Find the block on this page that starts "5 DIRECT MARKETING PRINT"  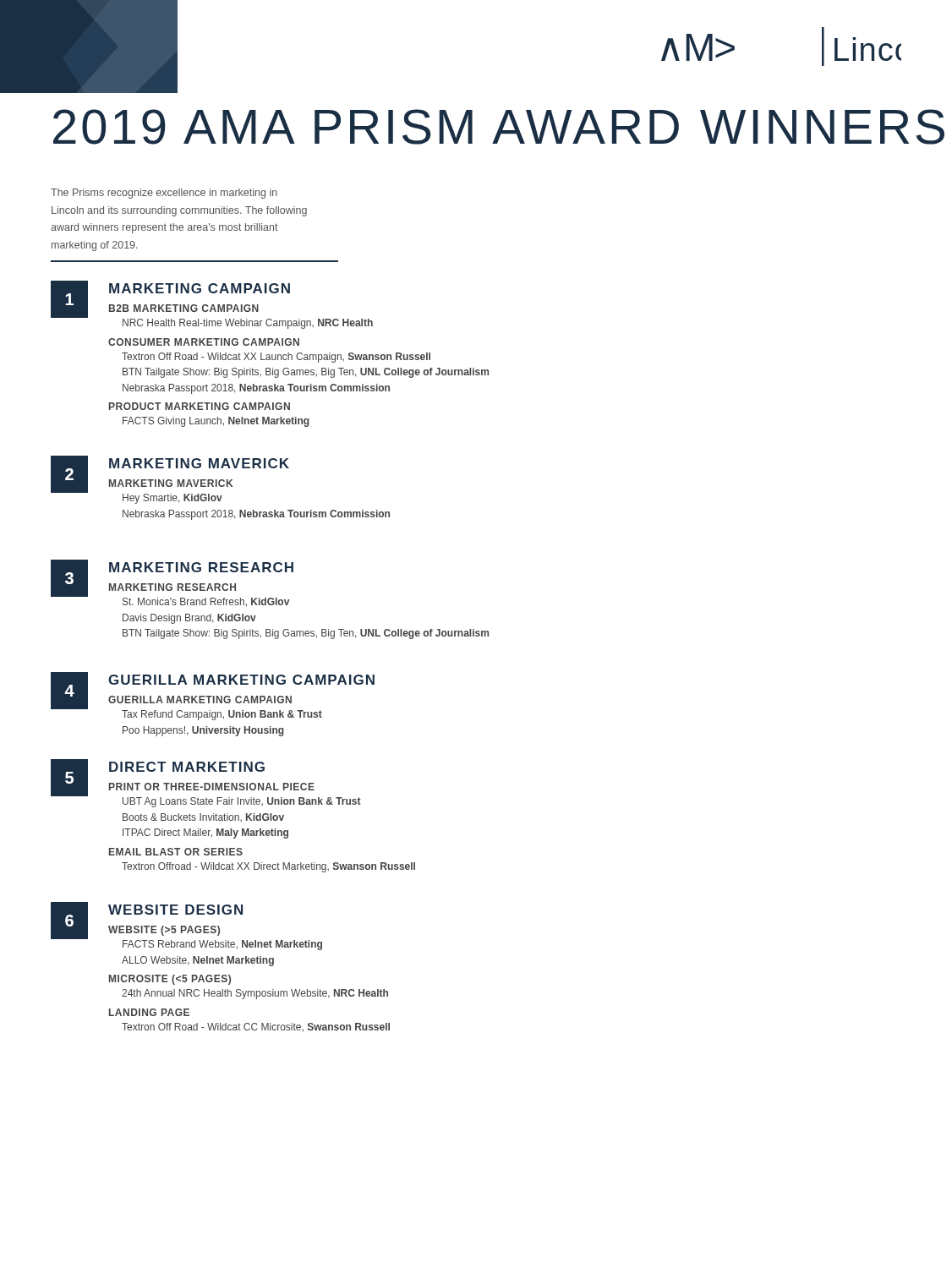click(206, 783)
